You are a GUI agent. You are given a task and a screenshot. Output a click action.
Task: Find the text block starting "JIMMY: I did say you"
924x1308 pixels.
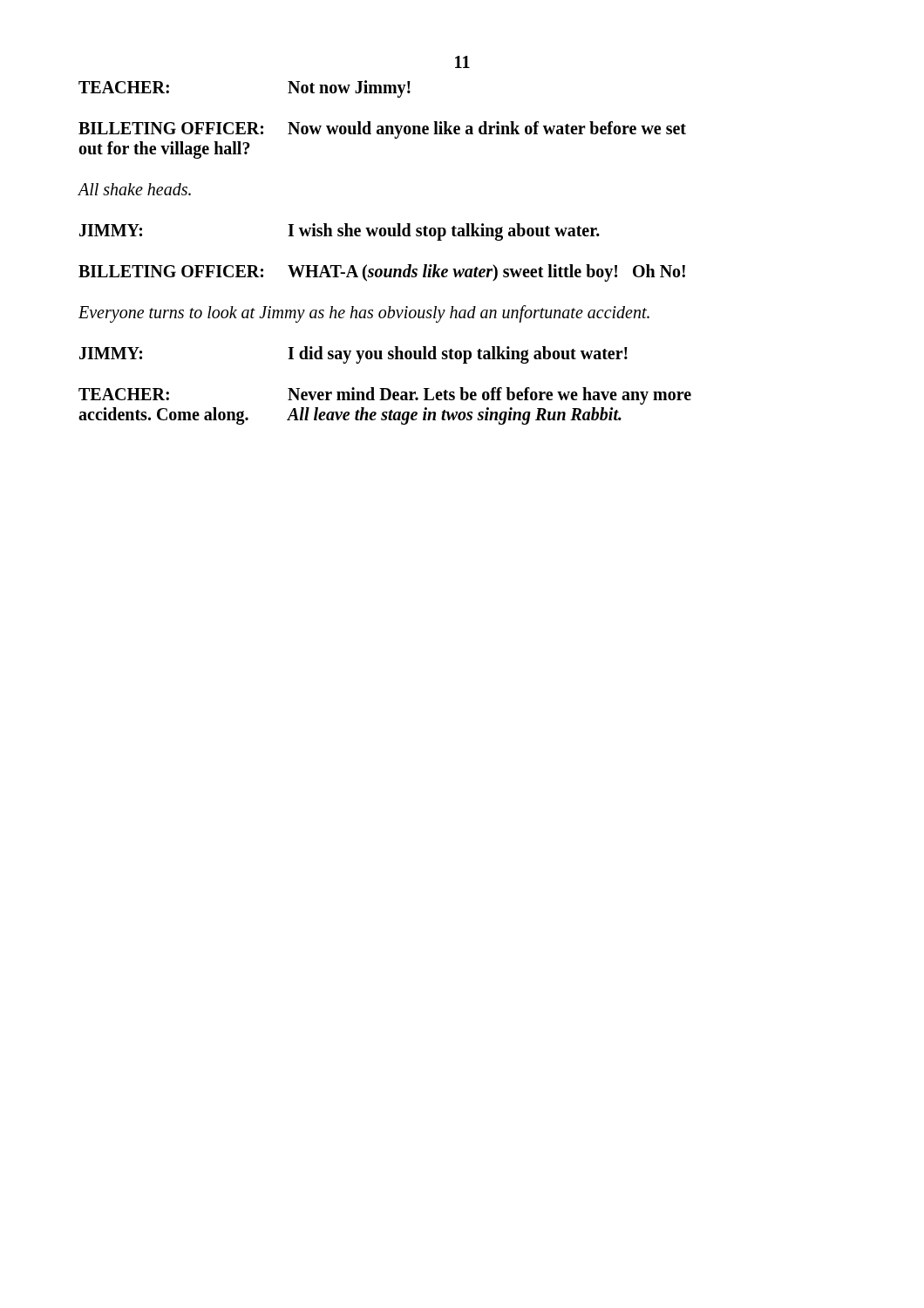pyautogui.click(x=462, y=354)
